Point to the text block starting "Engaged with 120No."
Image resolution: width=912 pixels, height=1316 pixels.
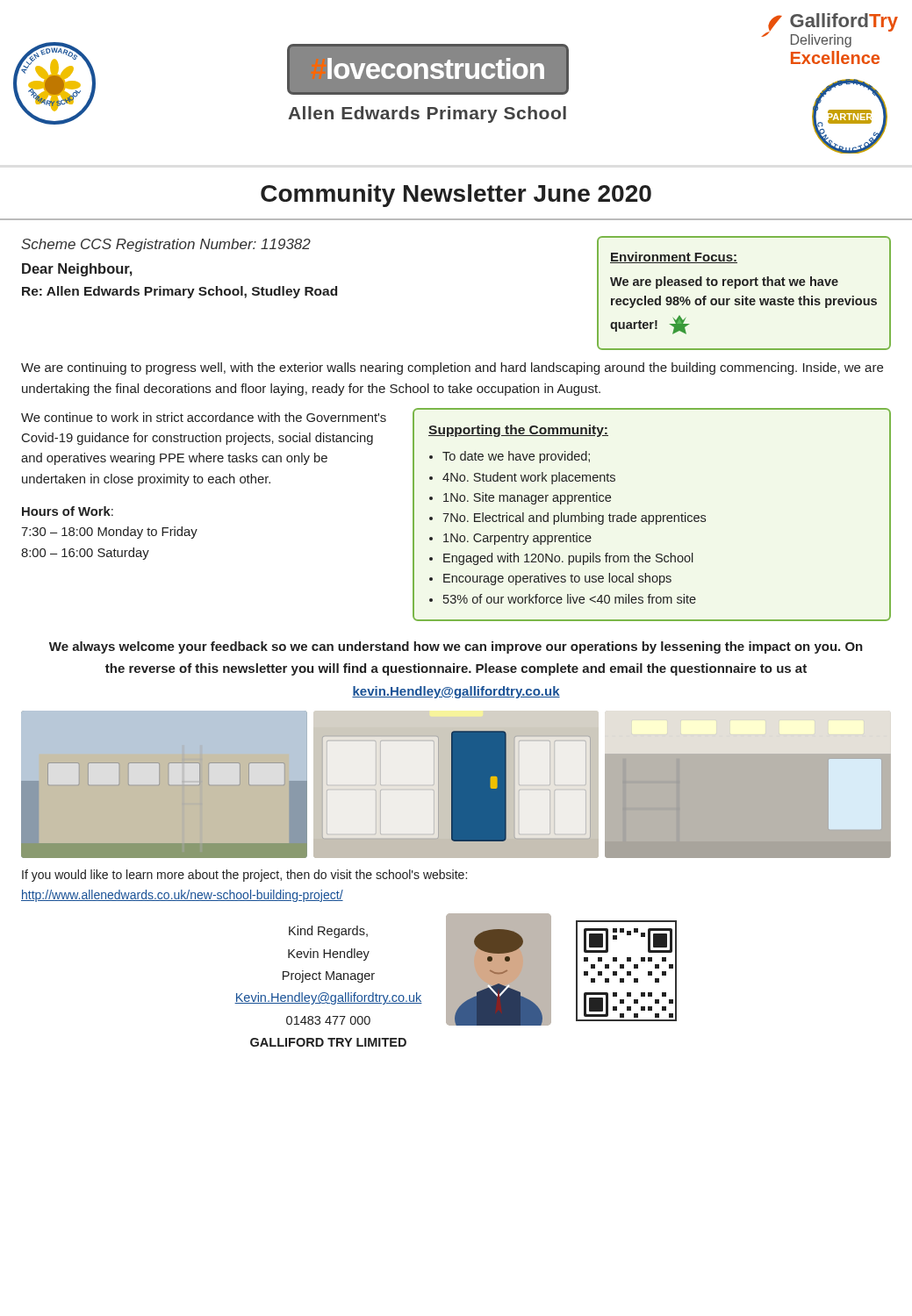tap(568, 558)
